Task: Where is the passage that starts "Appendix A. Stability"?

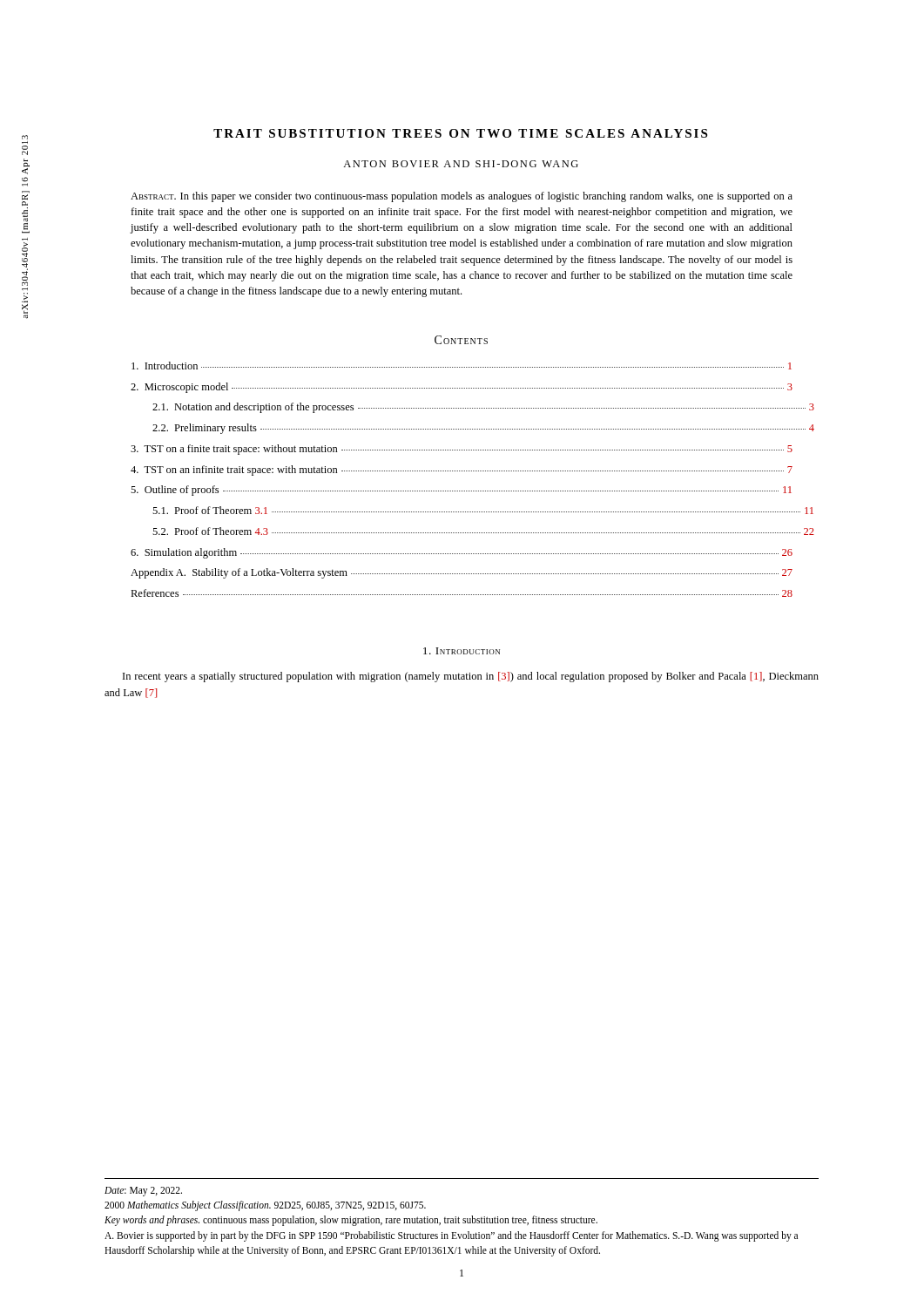Action: [462, 574]
